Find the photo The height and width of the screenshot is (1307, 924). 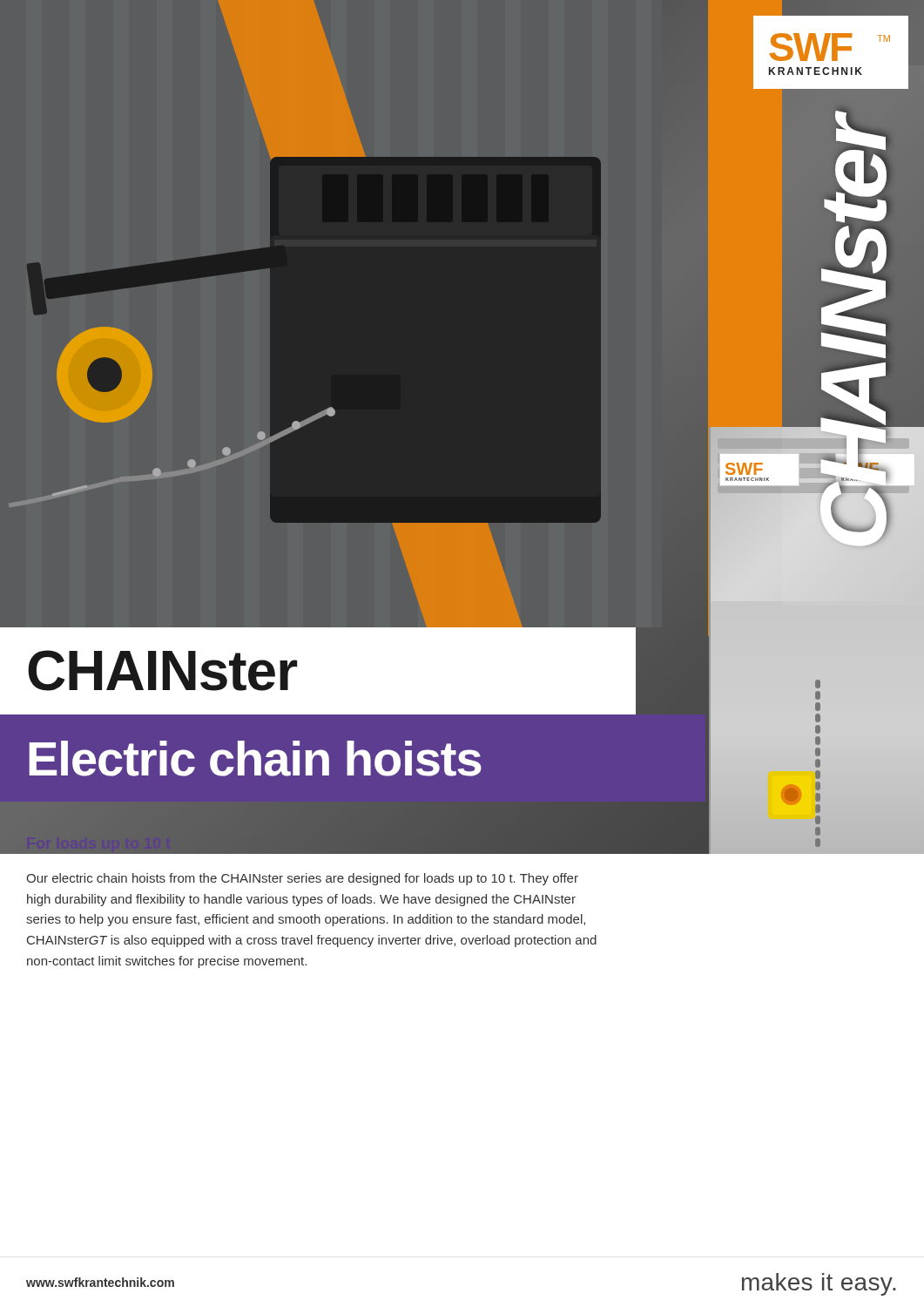pyautogui.click(x=462, y=427)
